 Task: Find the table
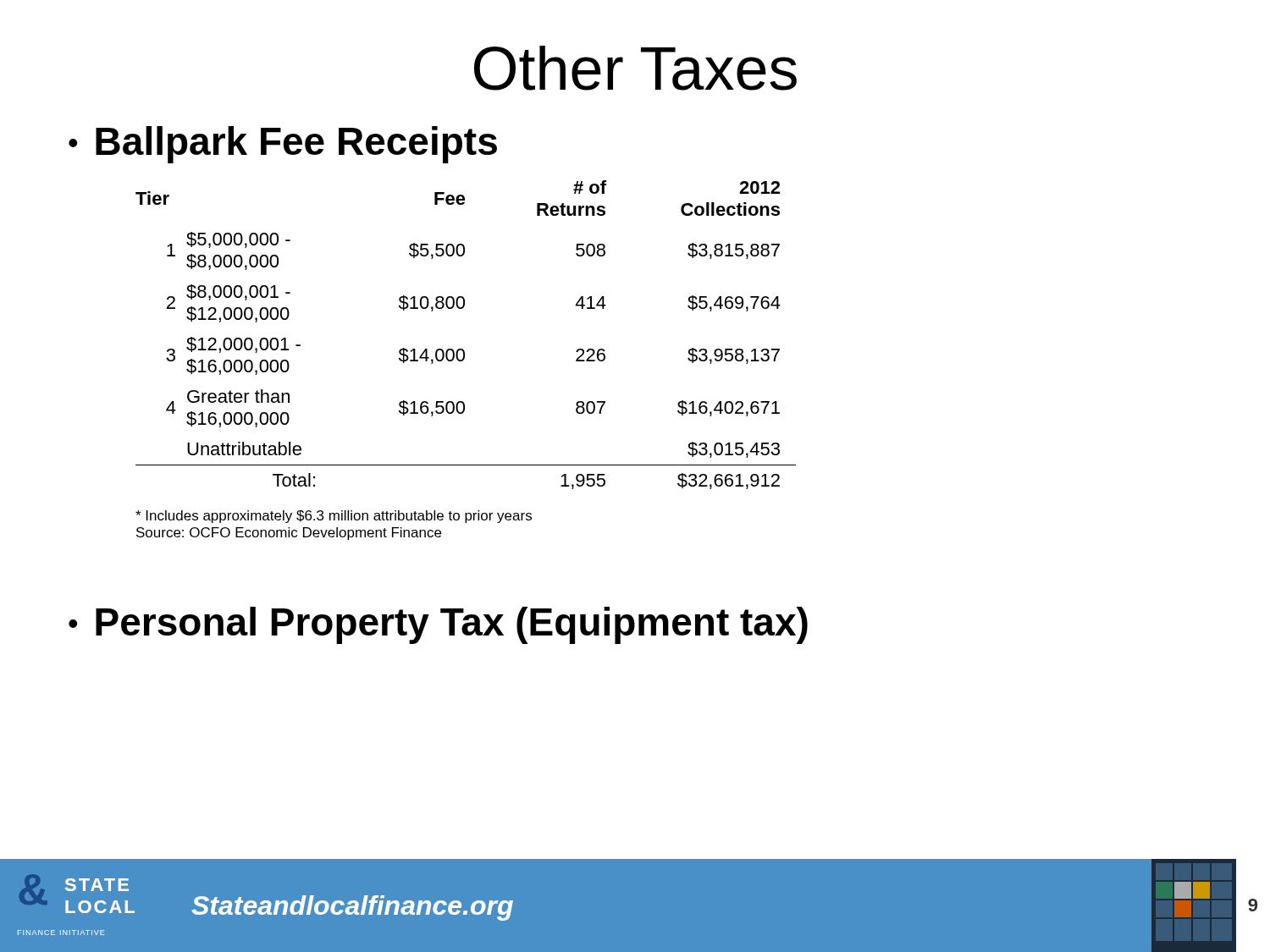point(669,334)
